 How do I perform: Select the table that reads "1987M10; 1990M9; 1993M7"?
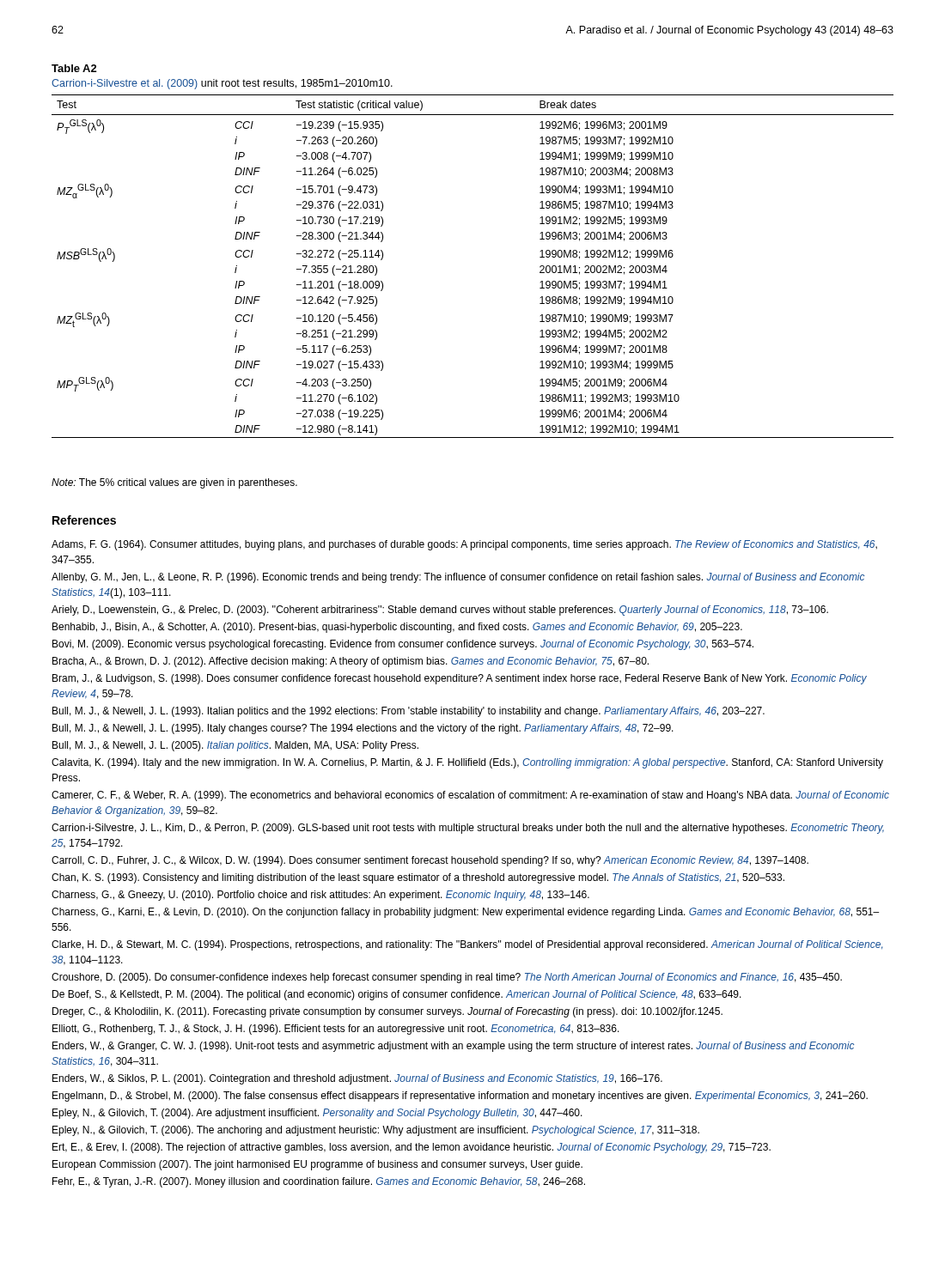pyautogui.click(x=472, y=266)
